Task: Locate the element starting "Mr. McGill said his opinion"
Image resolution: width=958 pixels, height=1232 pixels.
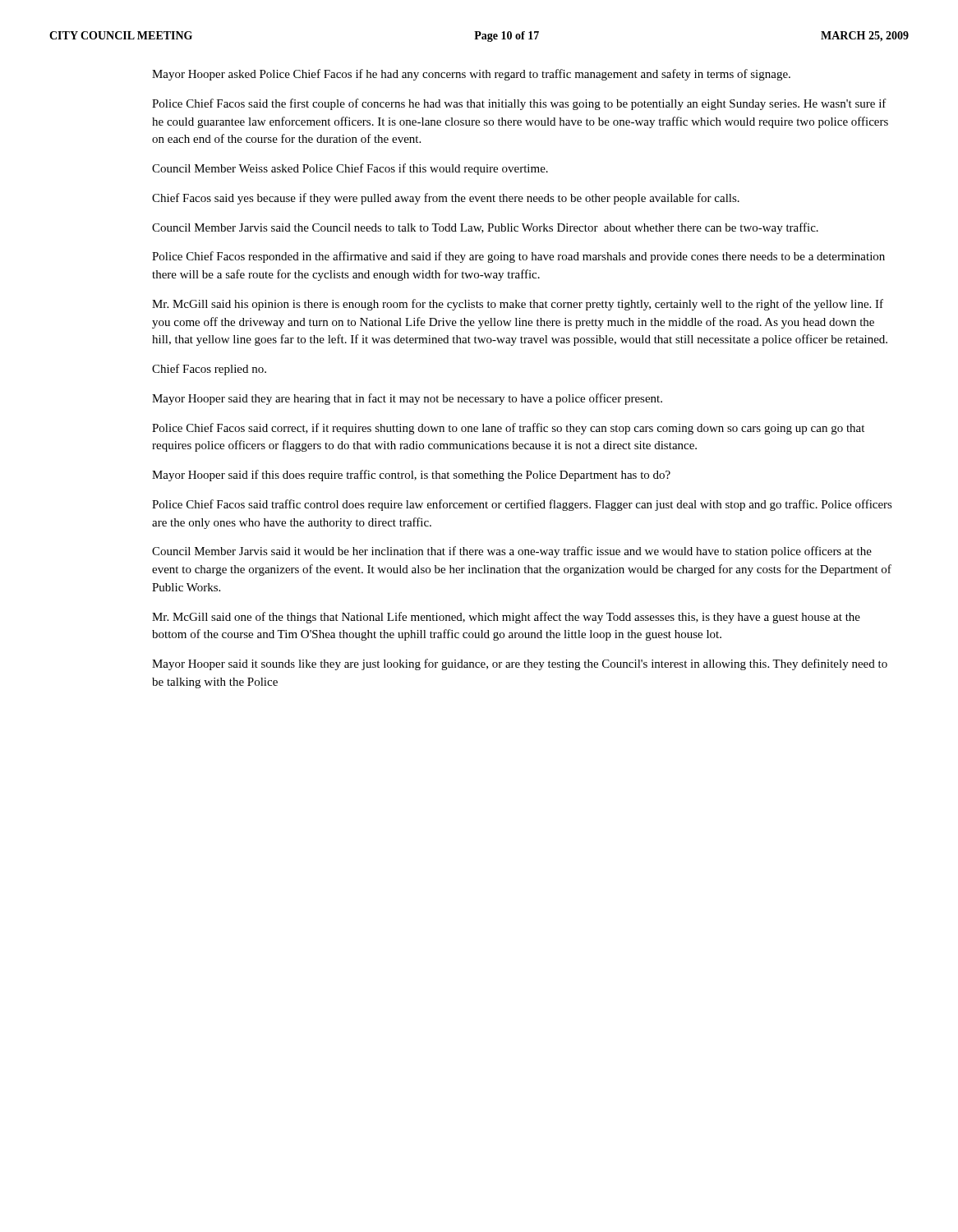Action: (520, 322)
